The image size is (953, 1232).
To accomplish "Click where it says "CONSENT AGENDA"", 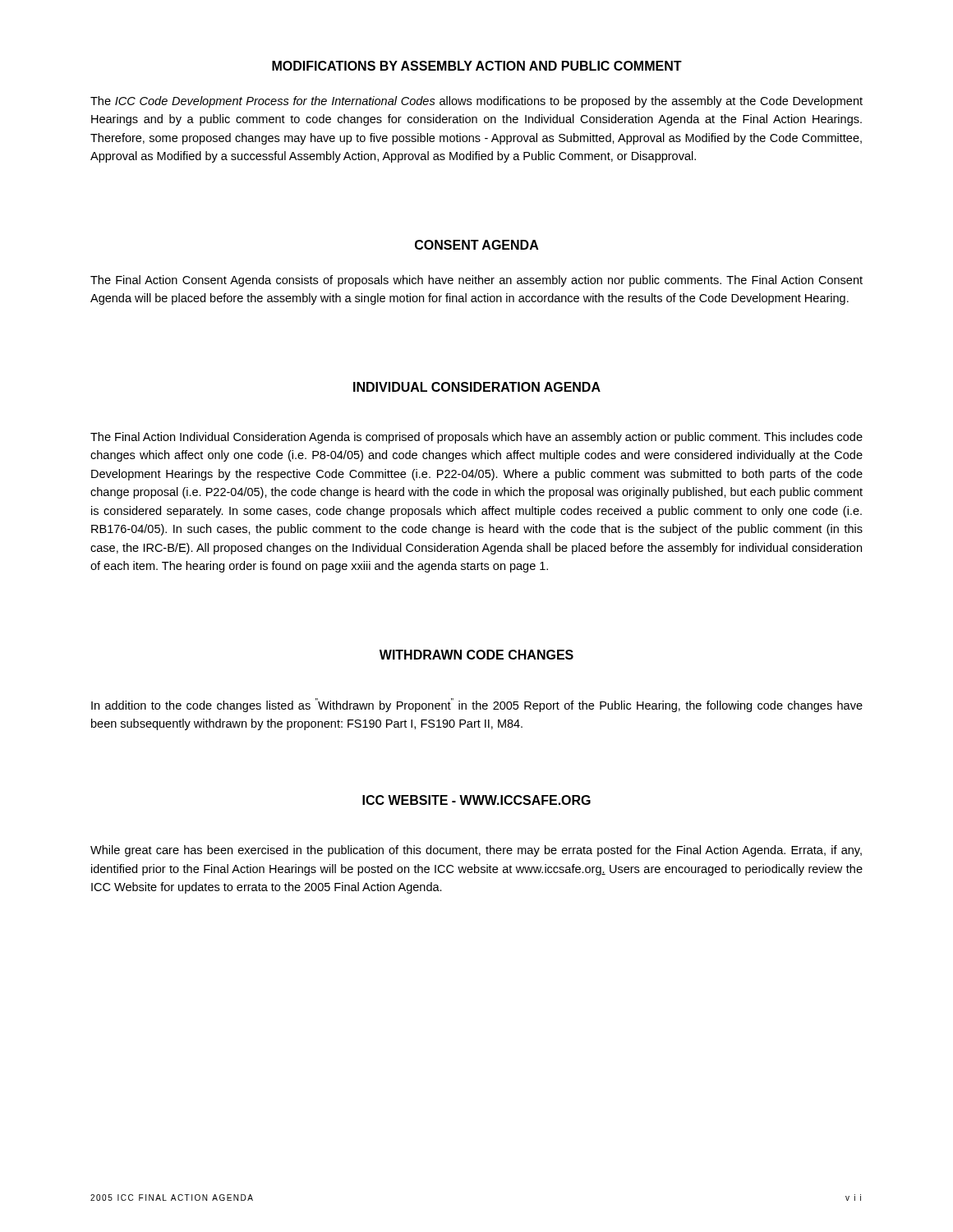I will pyautogui.click(x=476, y=245).
